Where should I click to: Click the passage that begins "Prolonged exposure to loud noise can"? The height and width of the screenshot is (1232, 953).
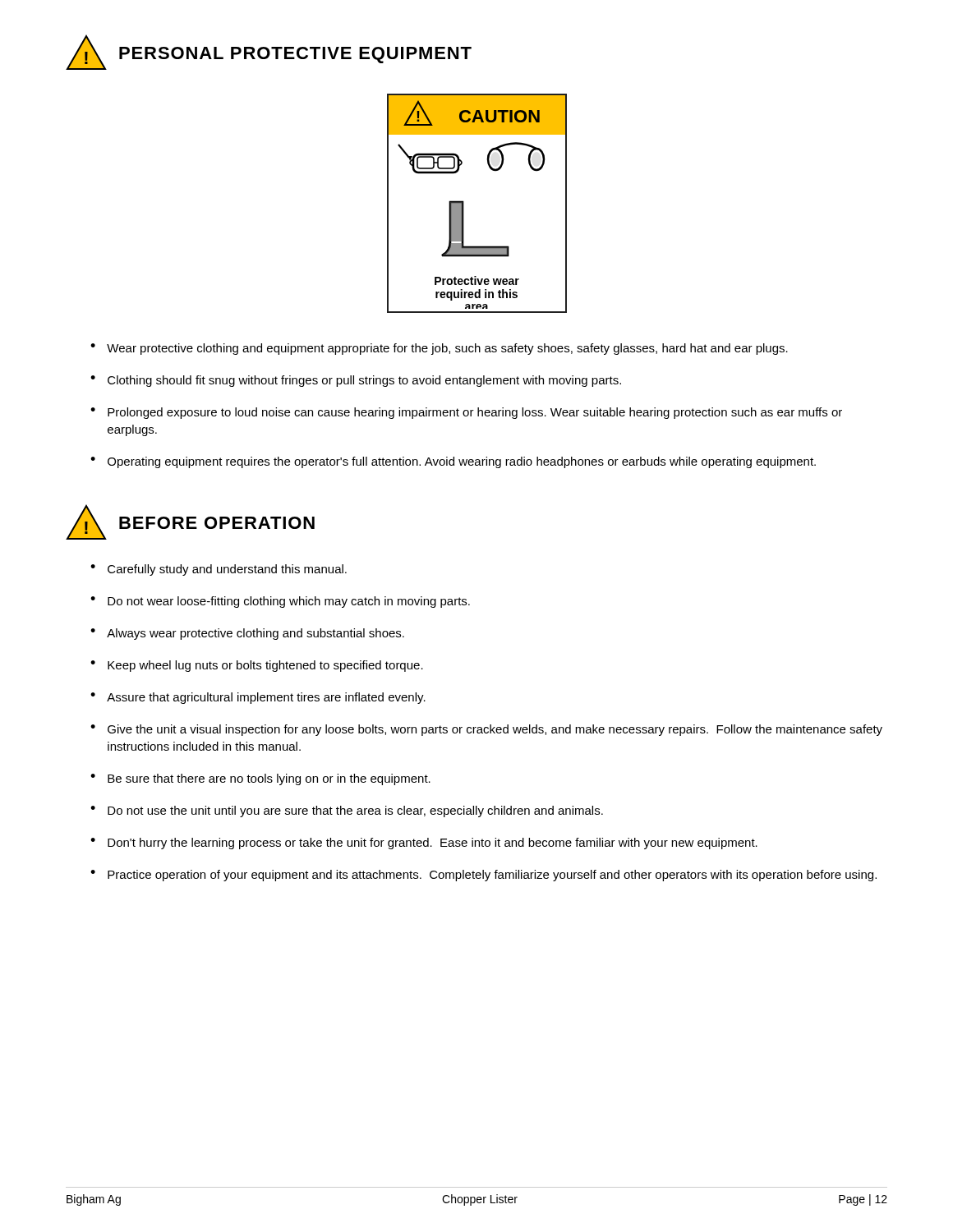pos(497,420)
